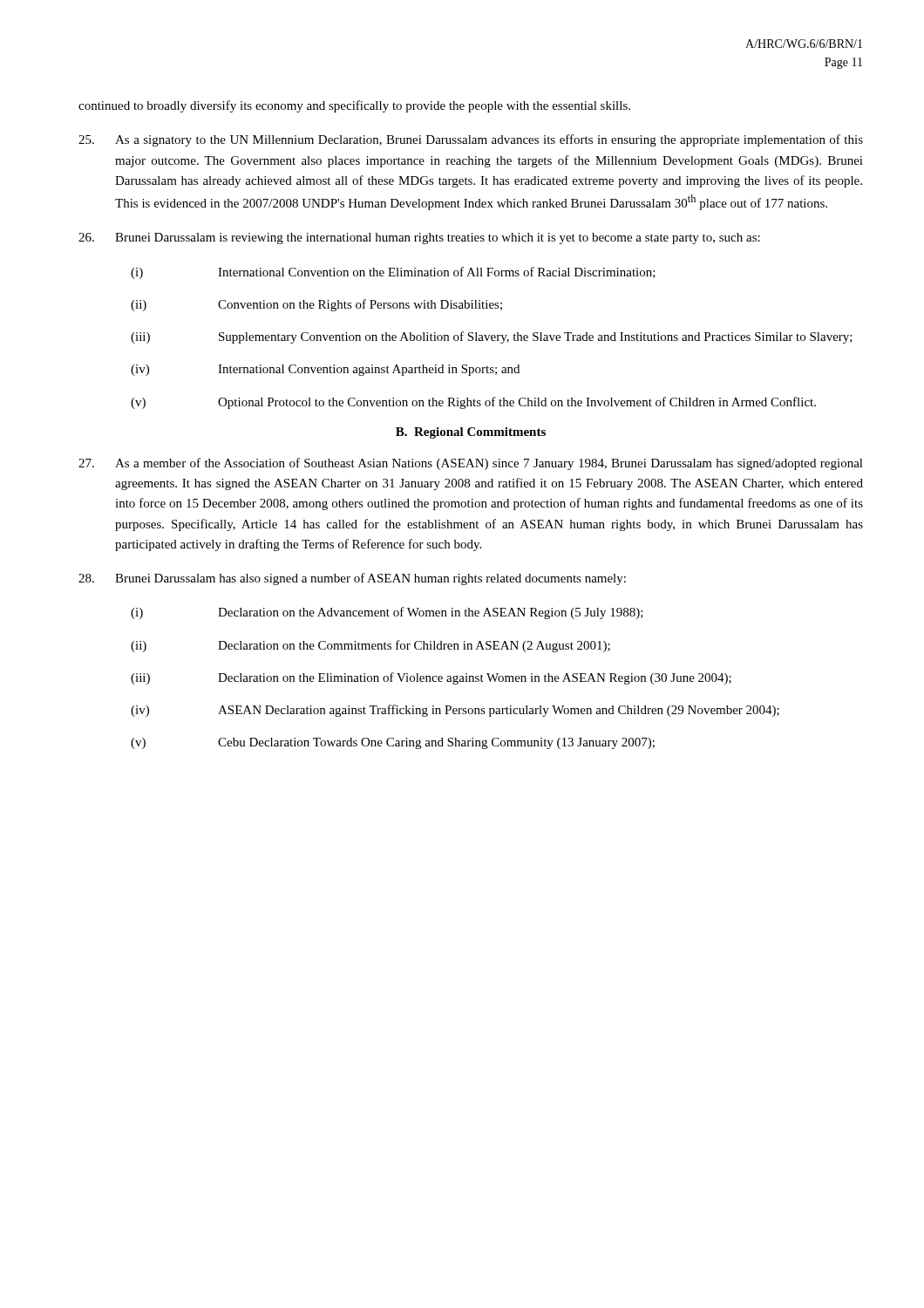Click on the element starting "(ii) Declaration on the Commitments for Children"
924x1308 pixels.
point(471,645)
